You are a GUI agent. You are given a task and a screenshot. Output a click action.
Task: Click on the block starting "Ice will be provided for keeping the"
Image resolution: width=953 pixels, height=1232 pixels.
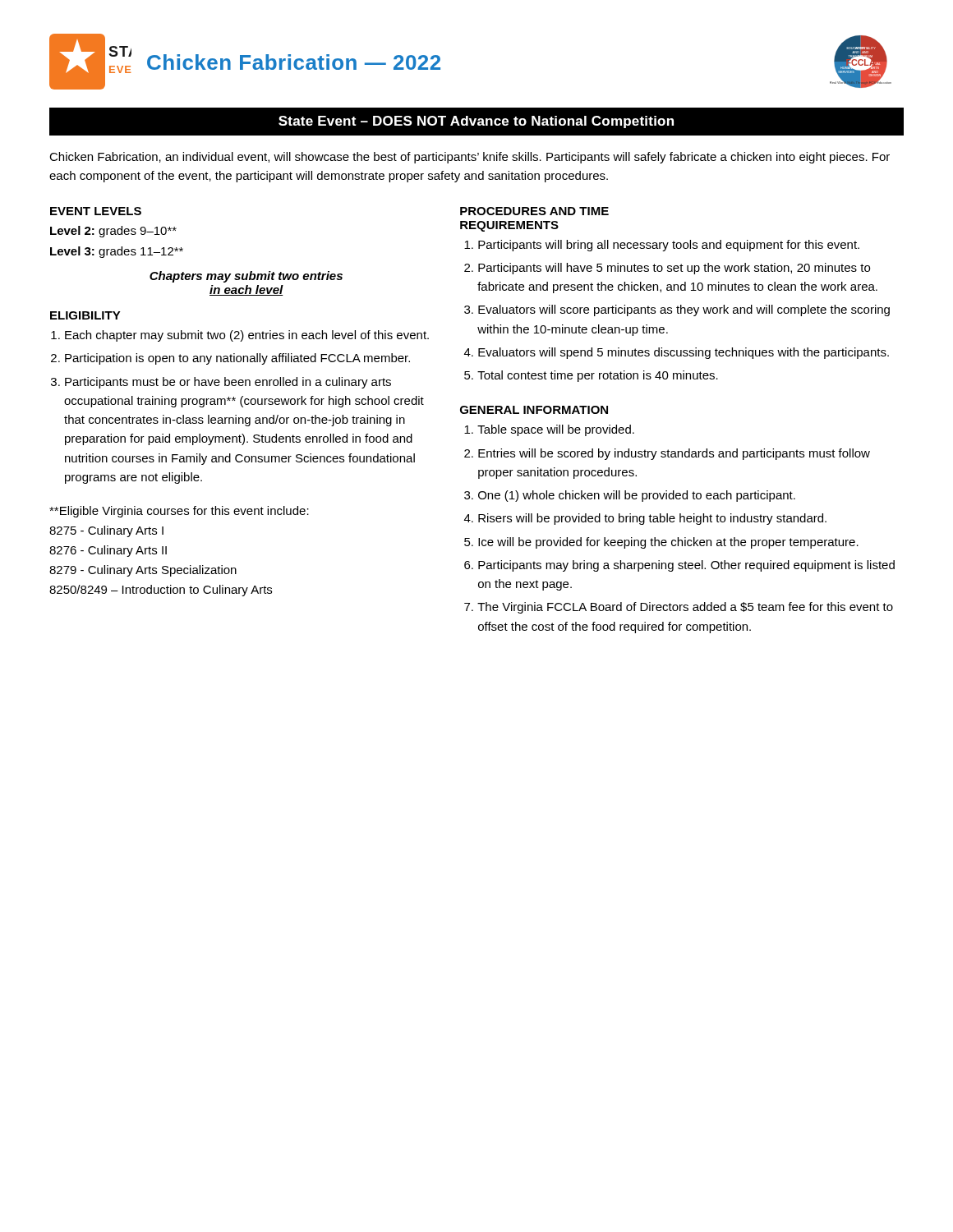668,541
